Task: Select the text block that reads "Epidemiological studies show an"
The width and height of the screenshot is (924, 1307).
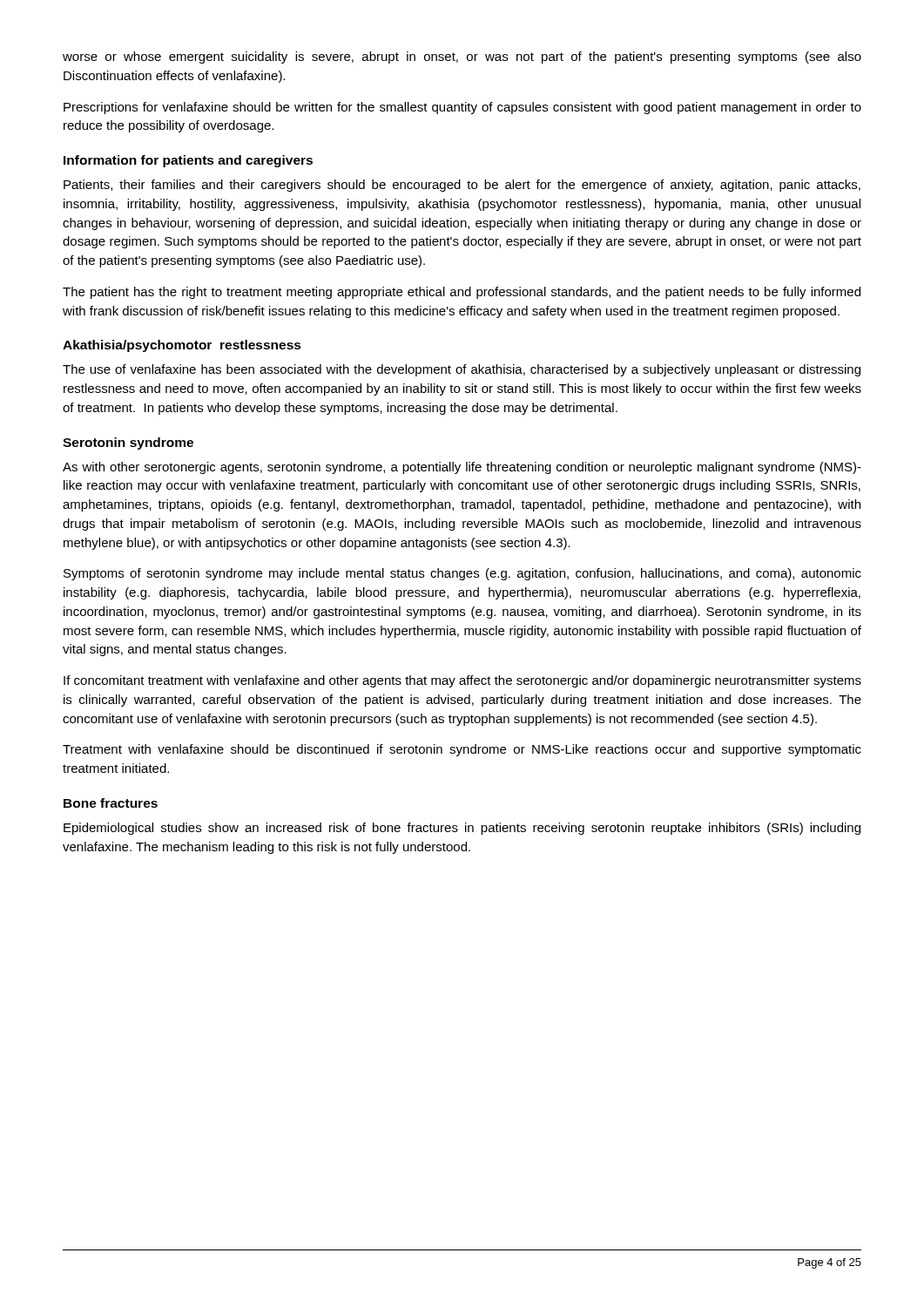Action: [x=462, y=837]
